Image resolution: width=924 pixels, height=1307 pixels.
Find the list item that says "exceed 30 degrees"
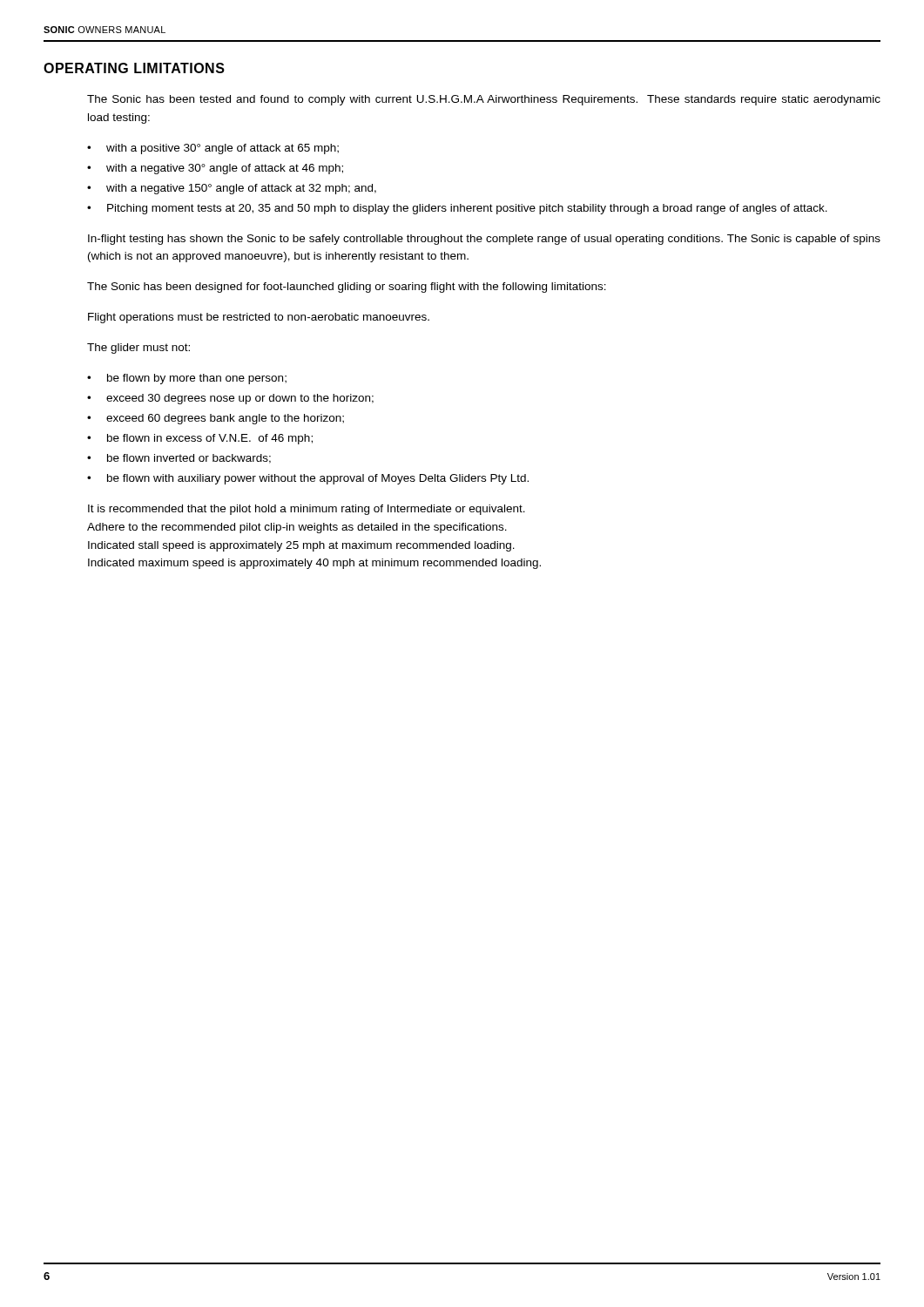pos(240,398)
